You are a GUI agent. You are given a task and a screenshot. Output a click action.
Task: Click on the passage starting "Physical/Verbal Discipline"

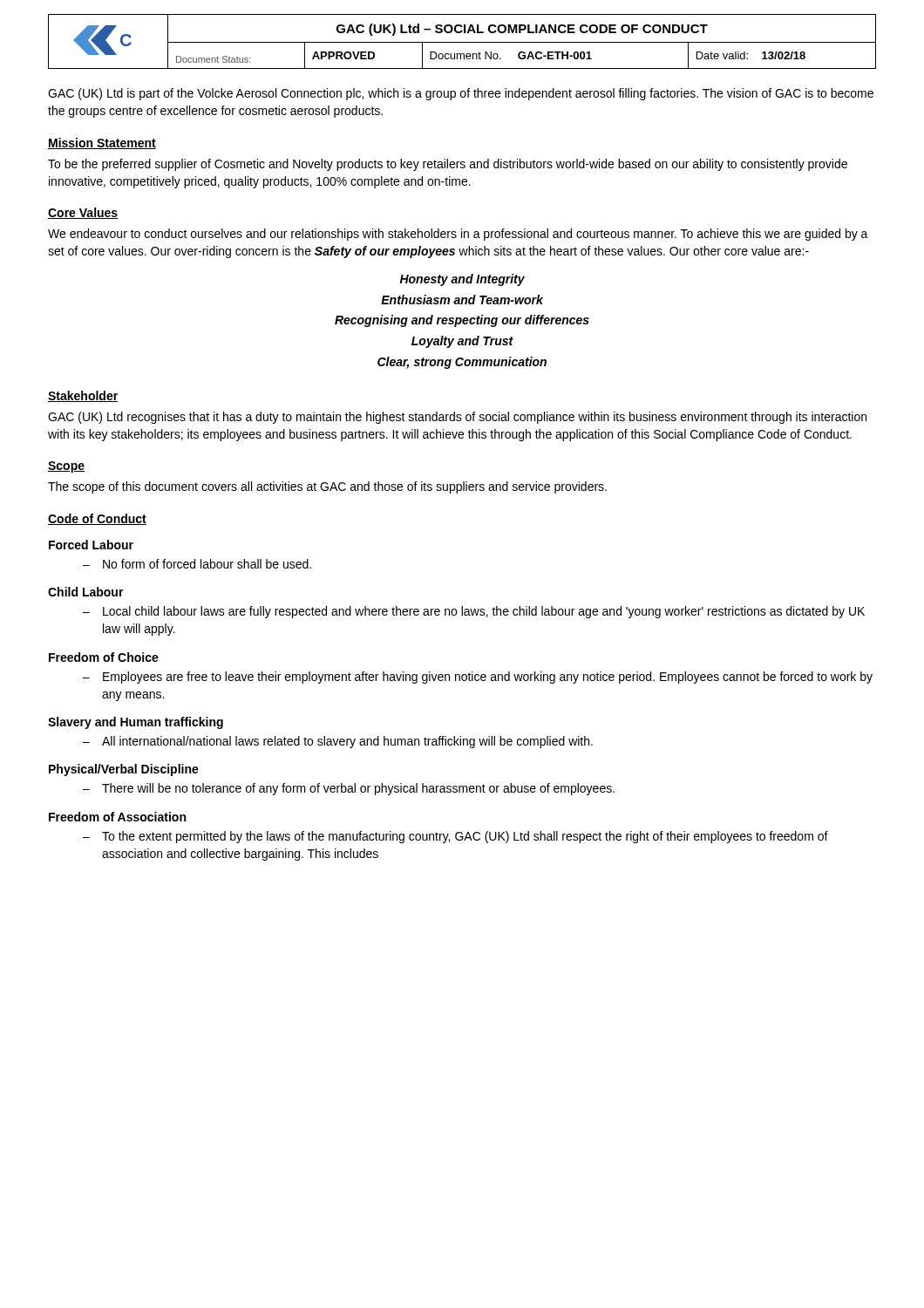point(123,769)
